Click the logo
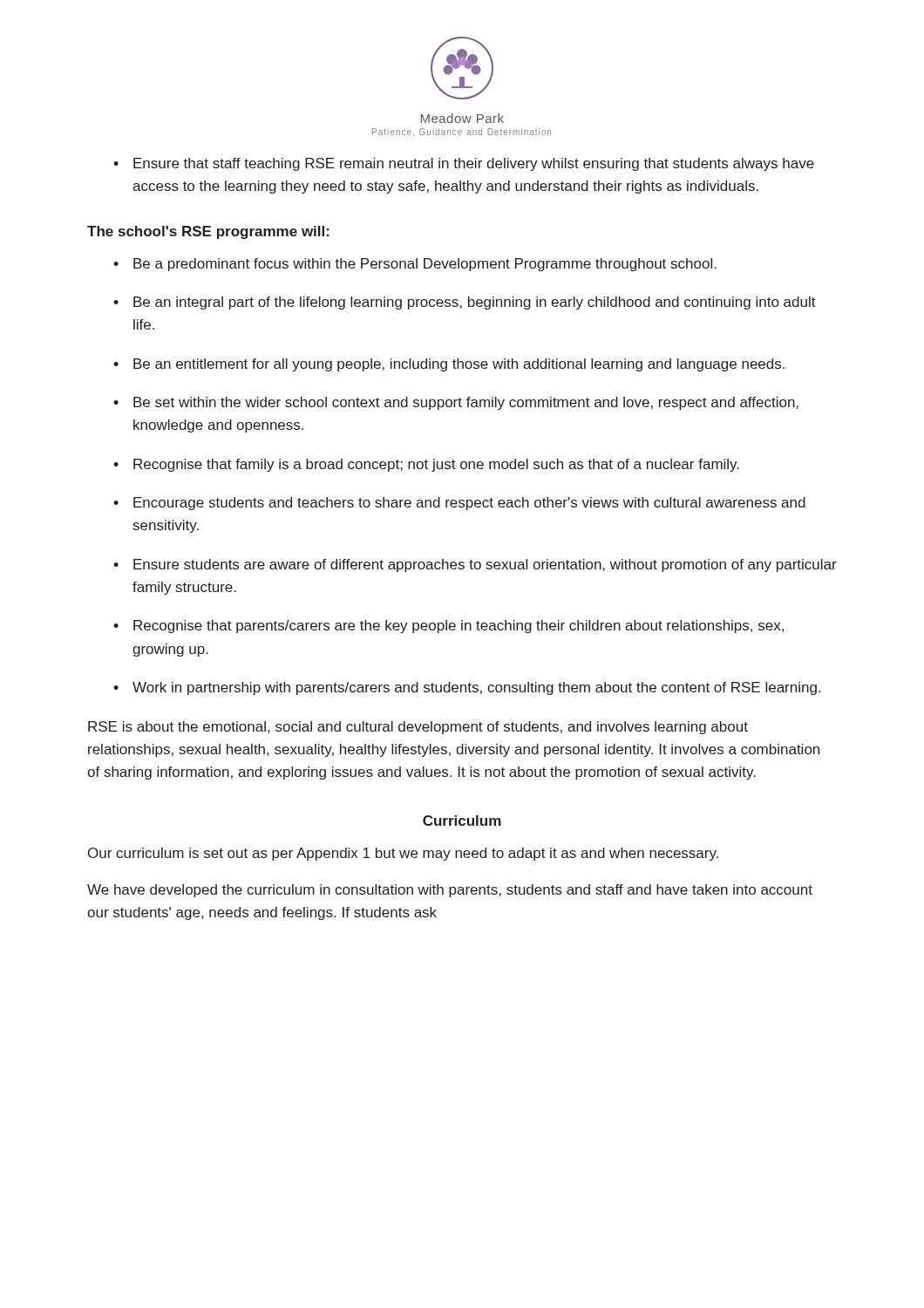This screenshot has height=1308, width=924. (462, 86)
